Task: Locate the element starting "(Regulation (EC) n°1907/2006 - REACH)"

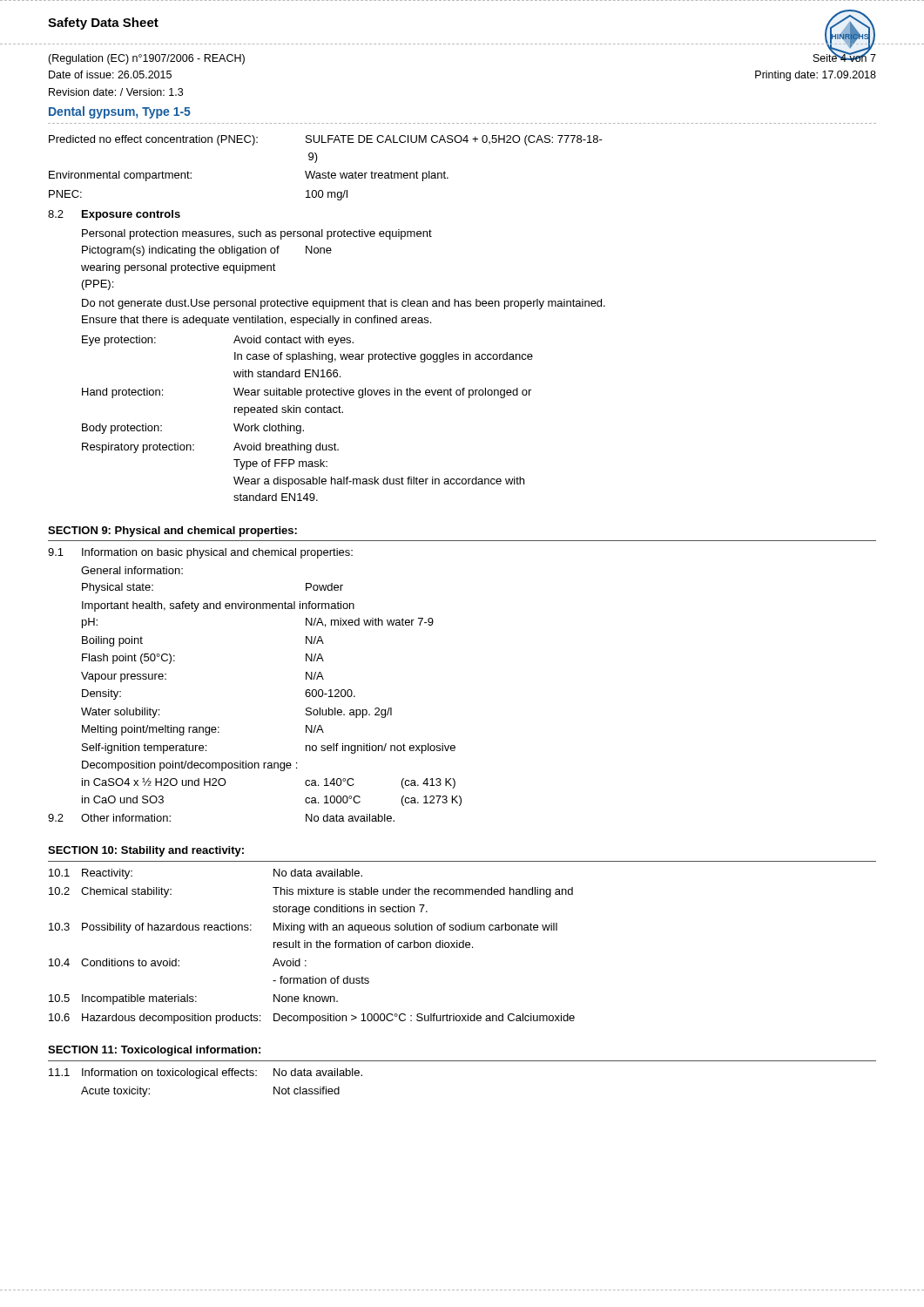Action: point(147,75)
